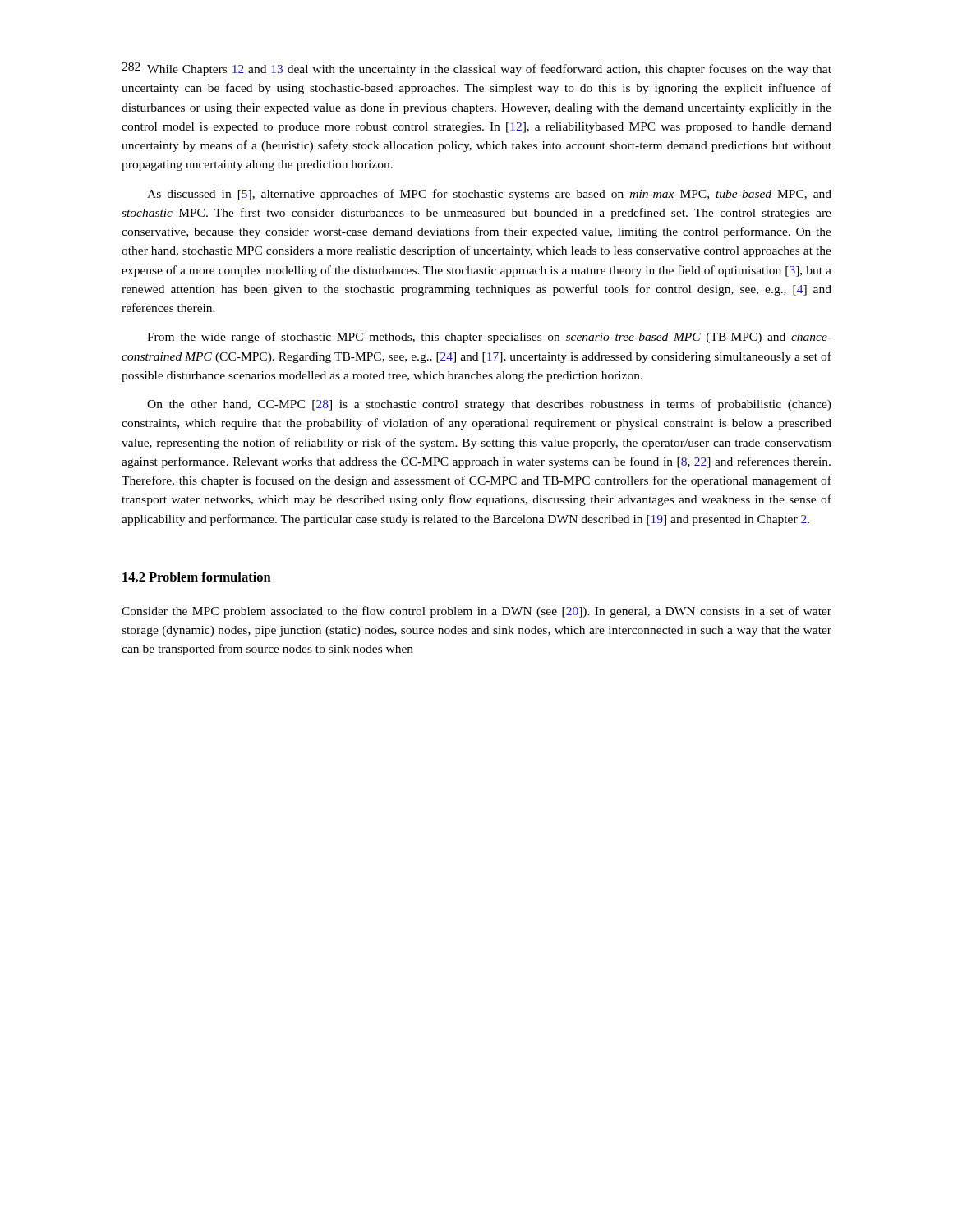Click the section header
Viewport: 953px width, 1232px height.
pyautogui.click(x=476, y=578)
